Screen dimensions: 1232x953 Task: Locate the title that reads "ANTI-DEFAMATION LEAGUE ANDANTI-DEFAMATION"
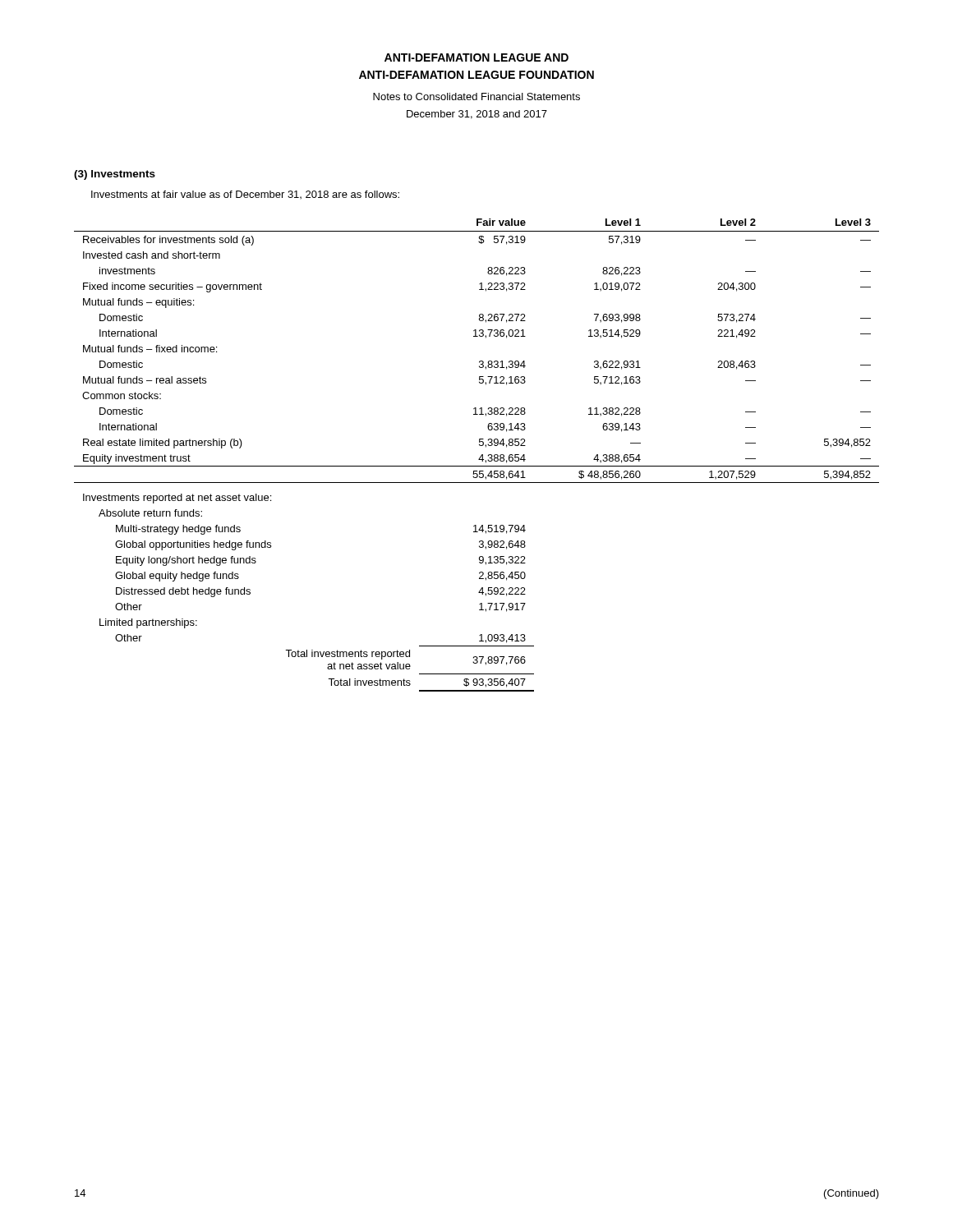point(476,86)
